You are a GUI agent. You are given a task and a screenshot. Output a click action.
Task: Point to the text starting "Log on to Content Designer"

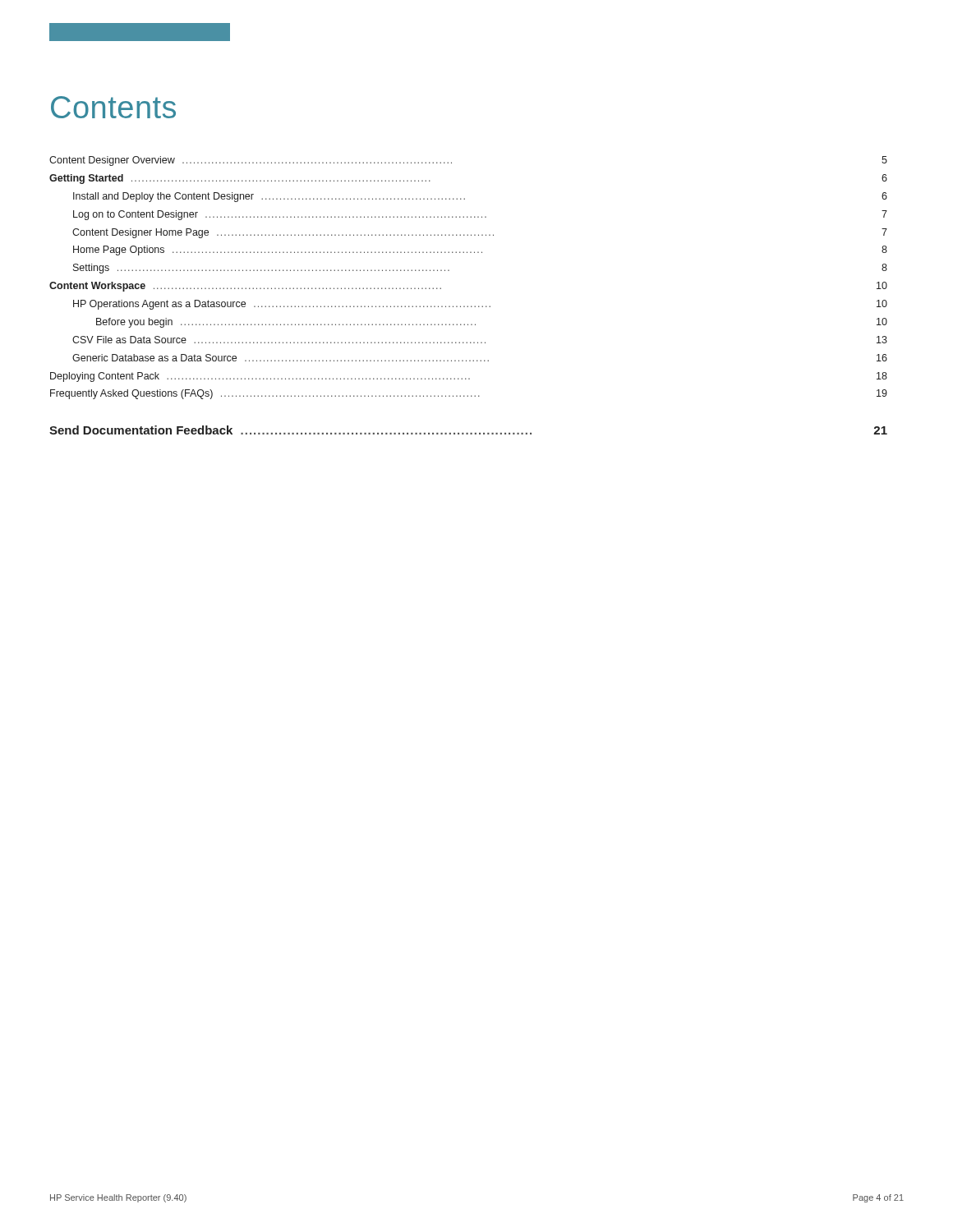pyautogui.click(x=480, y=215)
